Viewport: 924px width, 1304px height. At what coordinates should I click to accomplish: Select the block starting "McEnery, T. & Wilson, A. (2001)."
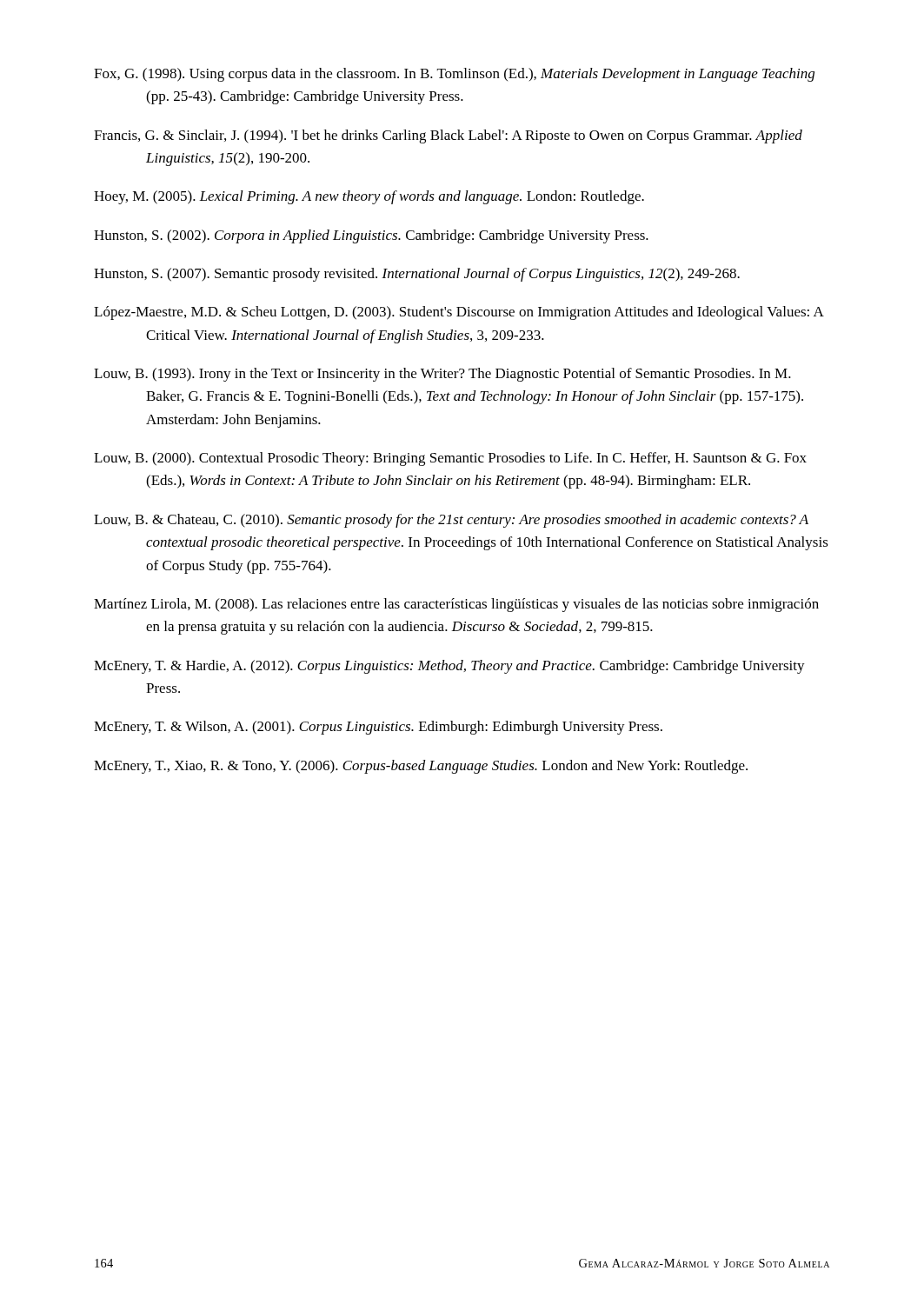tap(379, 727)
